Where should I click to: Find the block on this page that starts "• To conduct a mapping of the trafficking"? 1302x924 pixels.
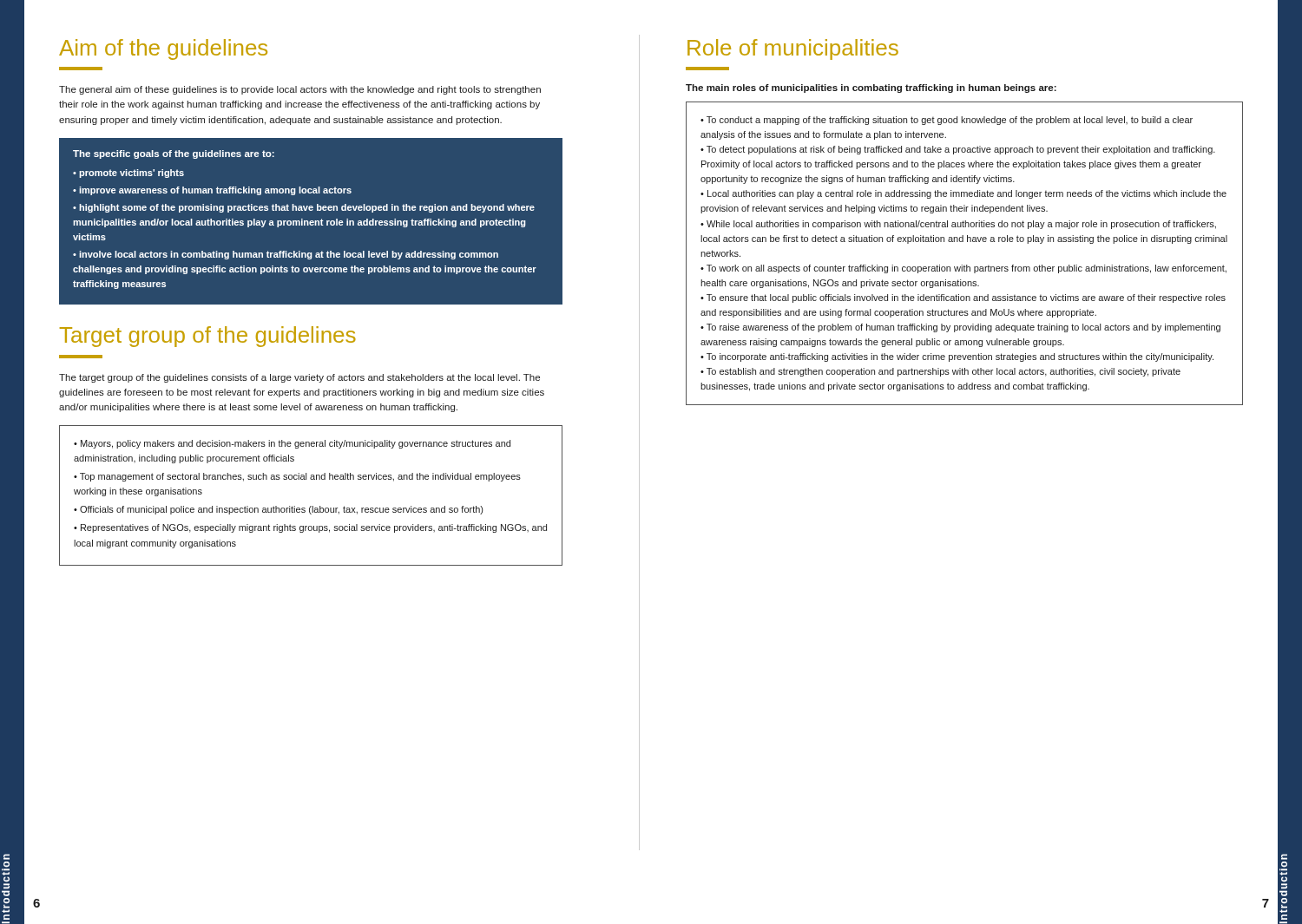(964, 150)
